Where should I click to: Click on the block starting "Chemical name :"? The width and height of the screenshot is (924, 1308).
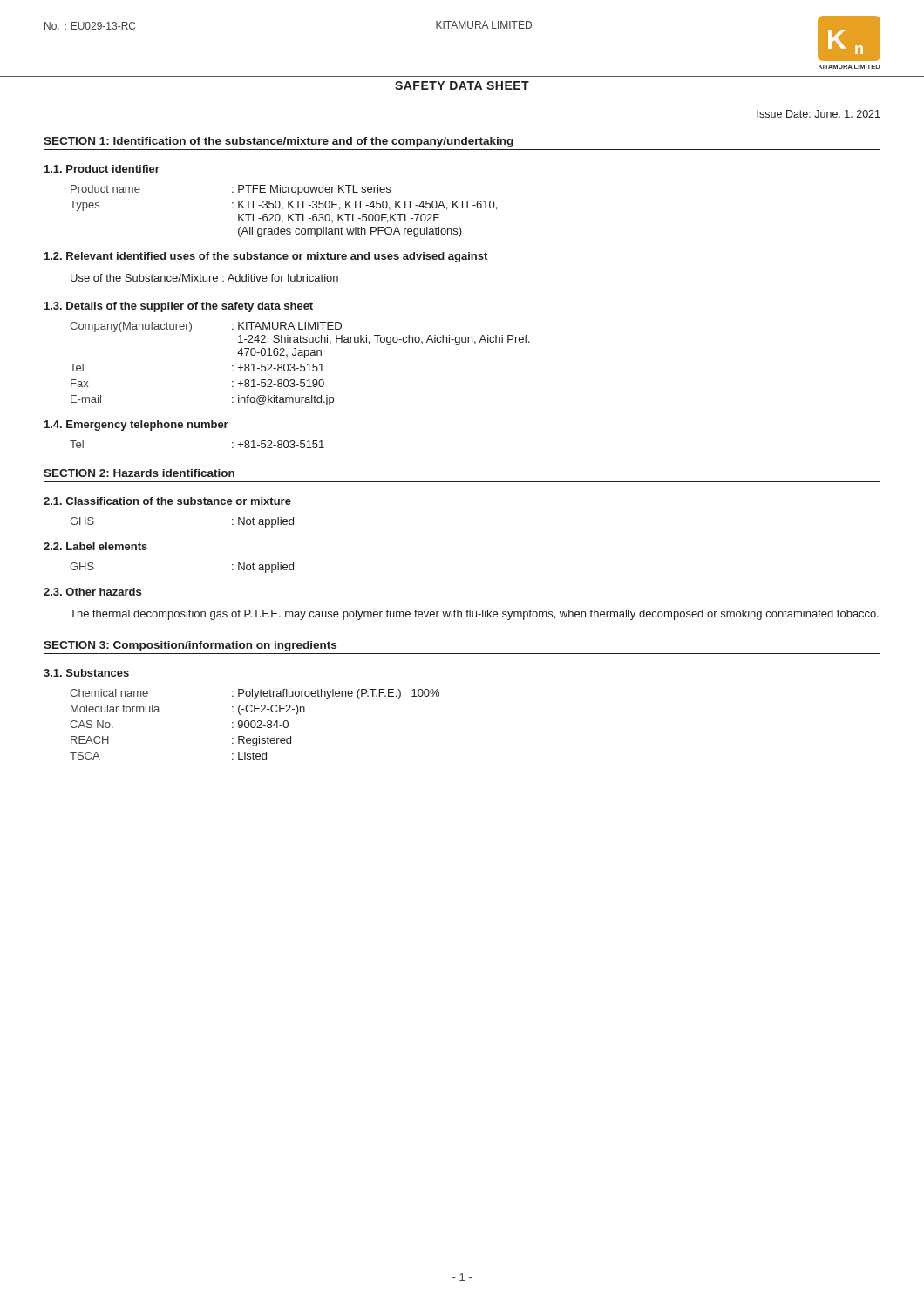click(255, 694)
